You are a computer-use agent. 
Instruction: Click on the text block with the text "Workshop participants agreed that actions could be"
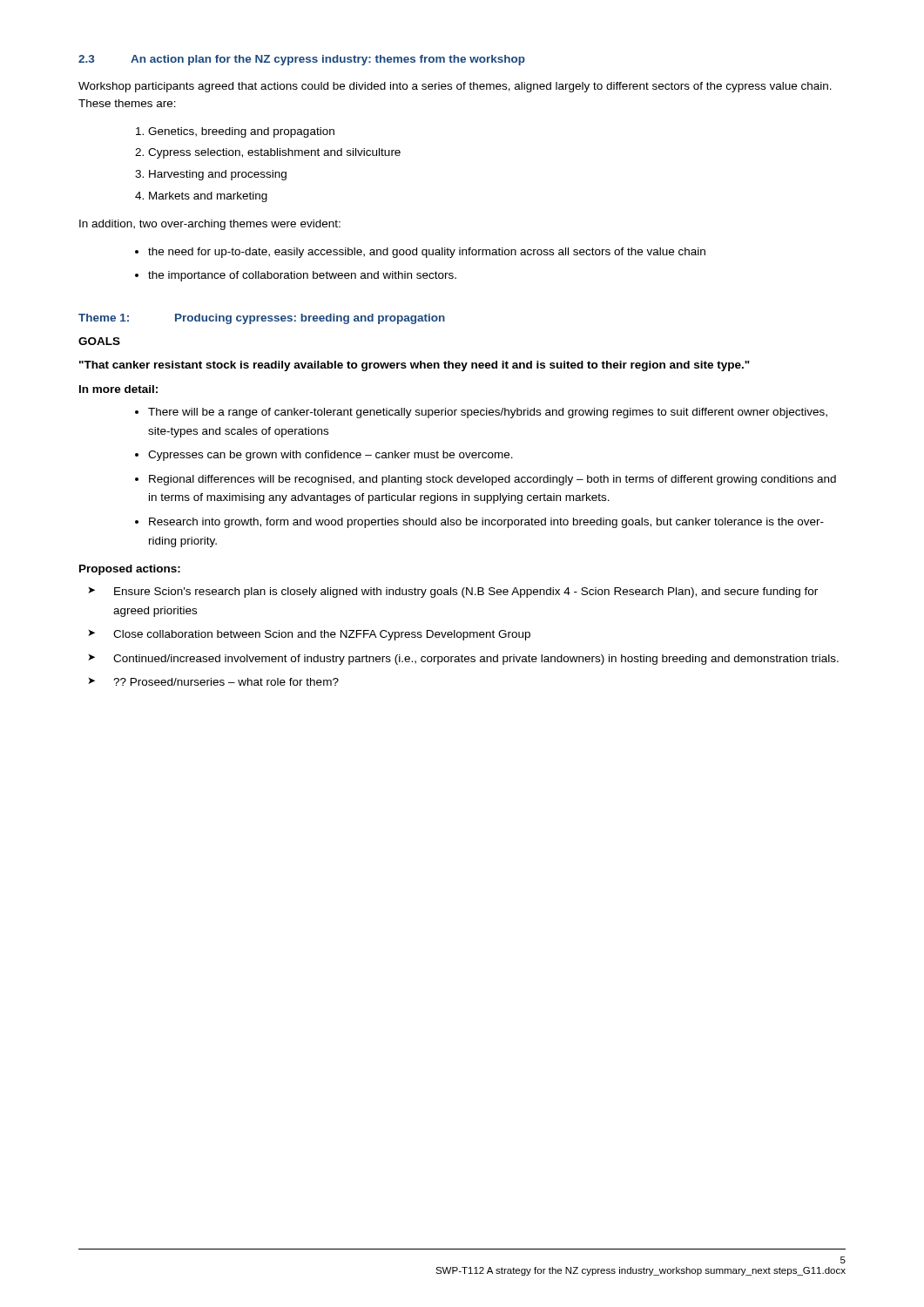click(x=455, y=95)
